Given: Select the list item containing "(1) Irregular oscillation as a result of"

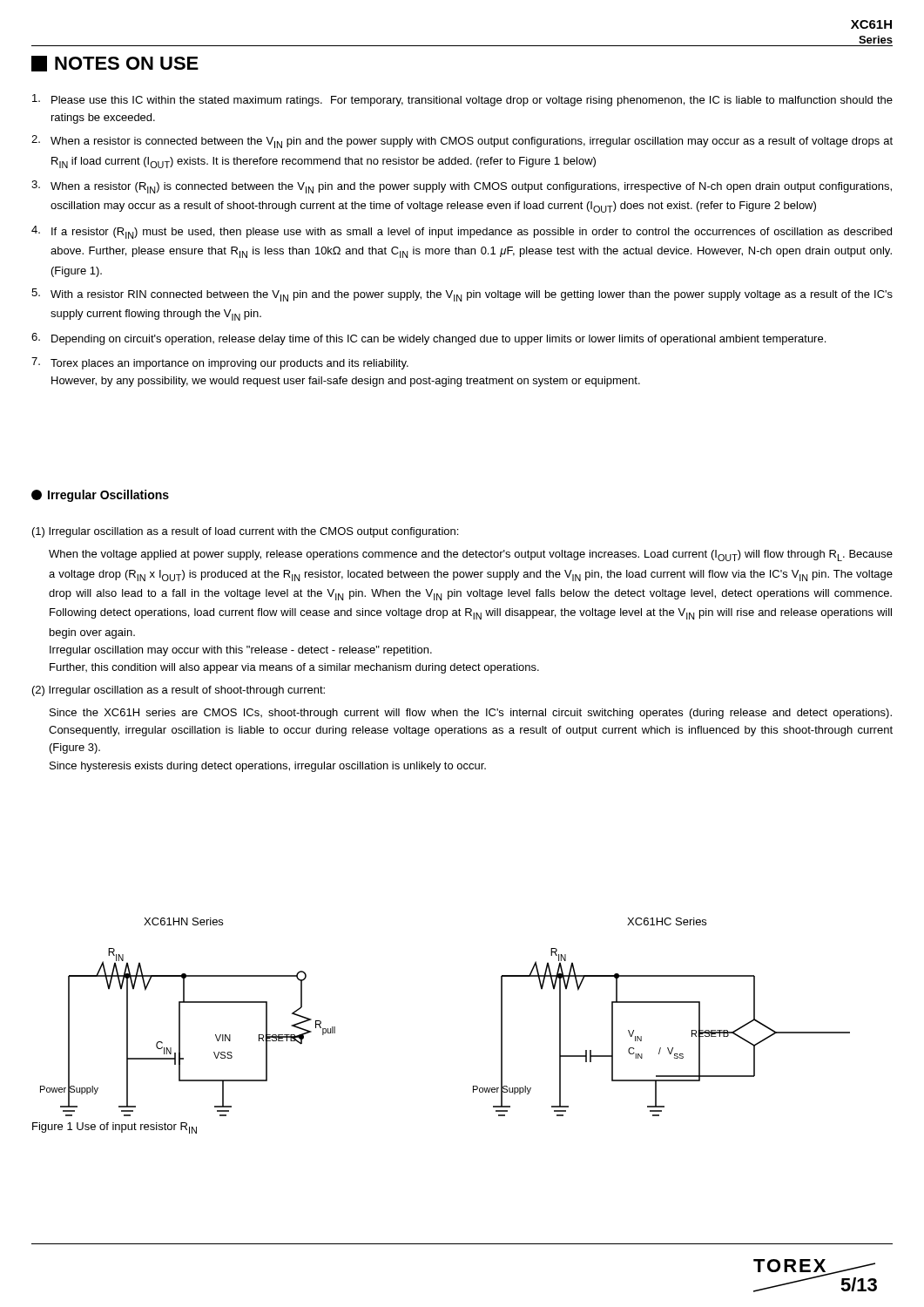Looking at the screenshot, I should point(245,531).
